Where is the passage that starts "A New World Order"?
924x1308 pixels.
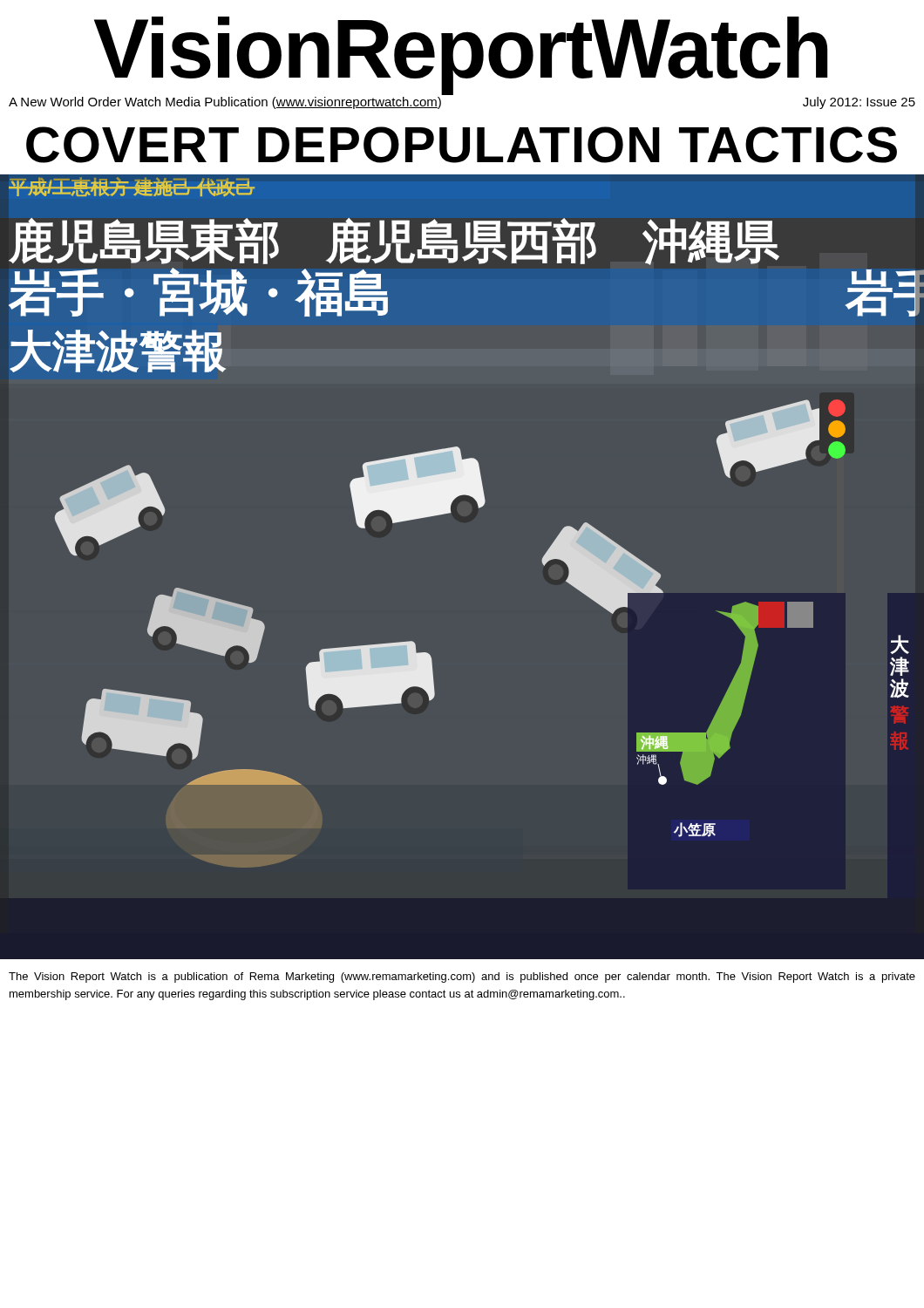point(222,102)
